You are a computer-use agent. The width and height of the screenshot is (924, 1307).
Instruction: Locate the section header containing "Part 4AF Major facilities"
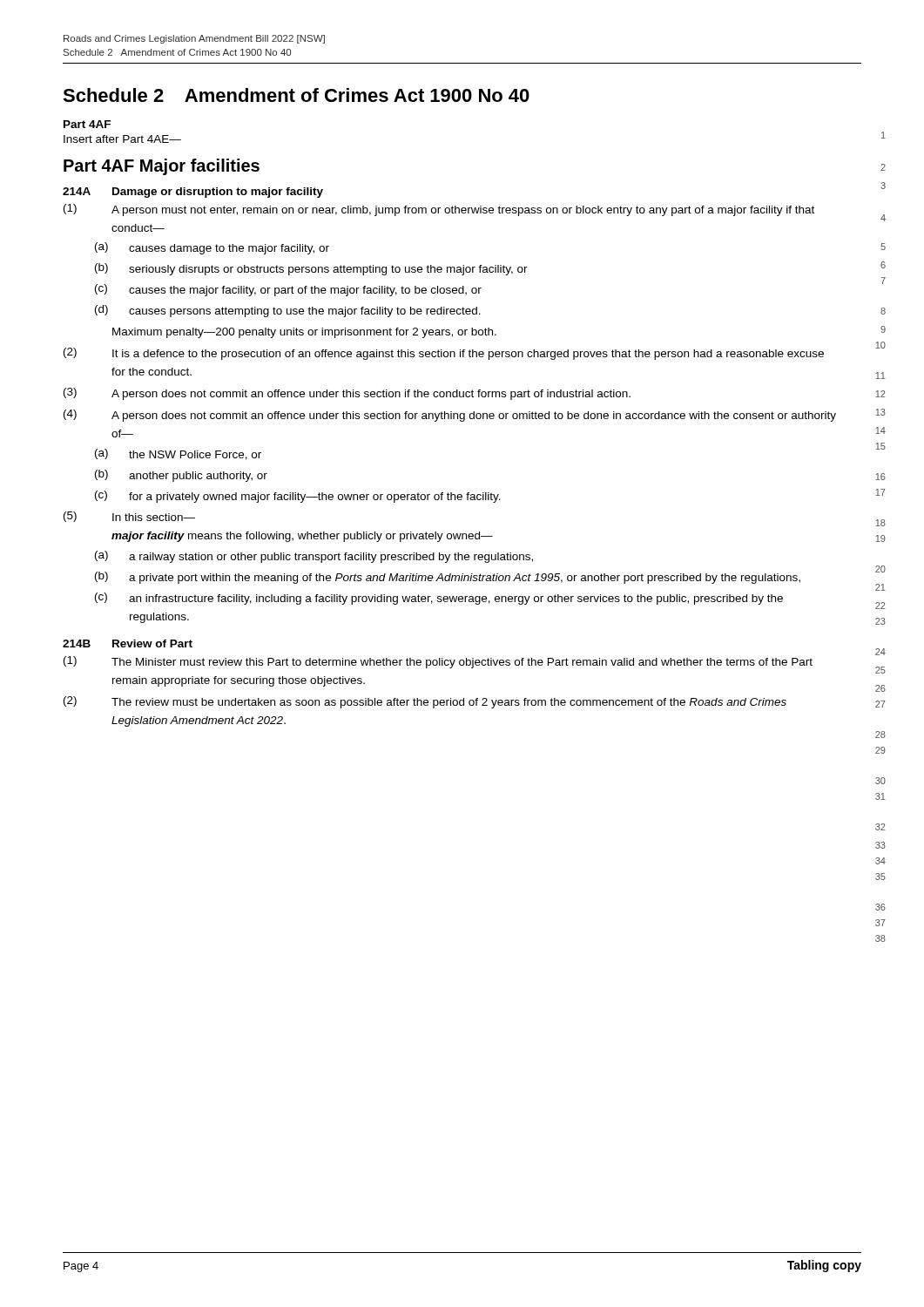click(161, 165)
